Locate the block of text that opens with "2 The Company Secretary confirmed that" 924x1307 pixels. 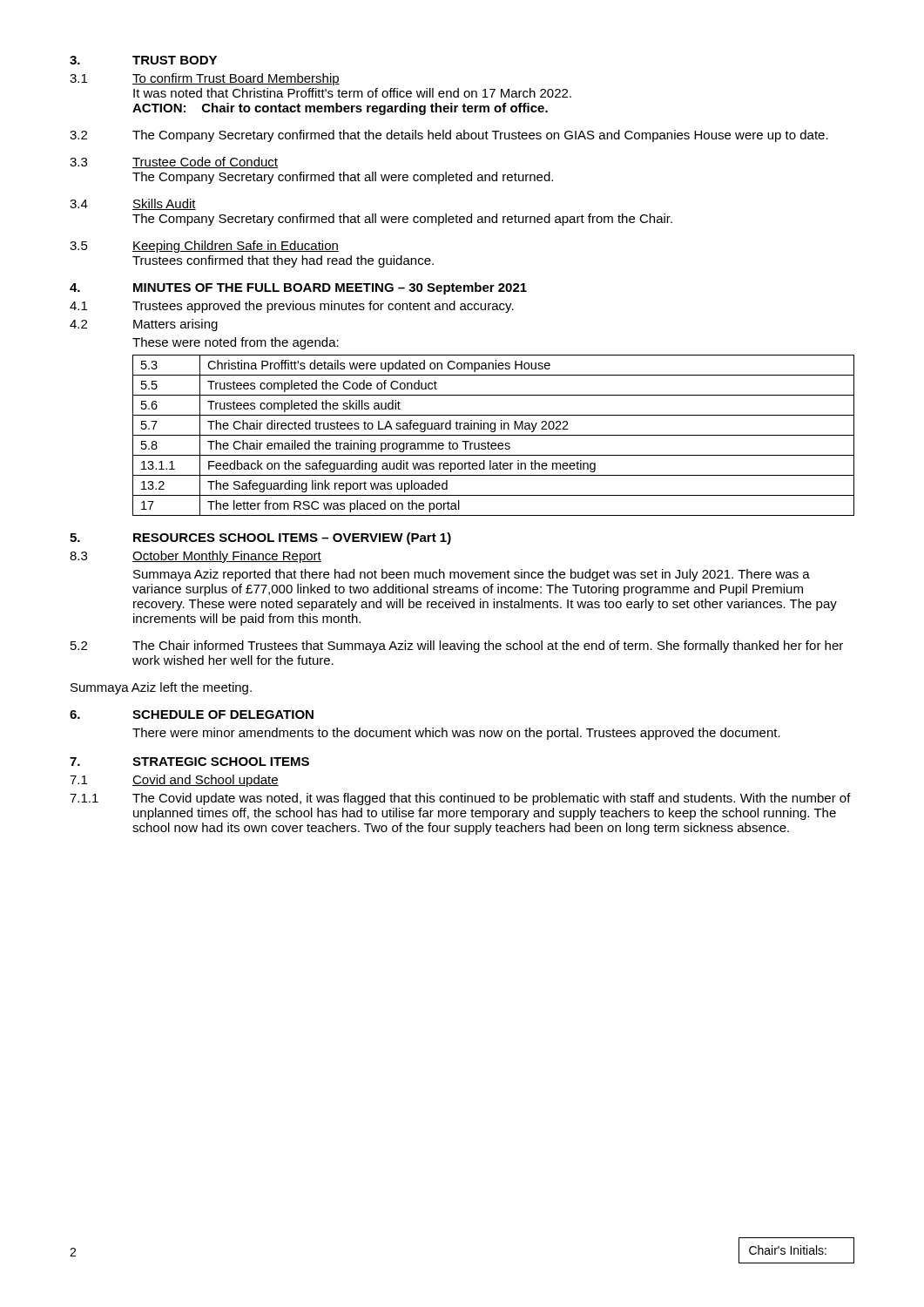tap(462, 135)
